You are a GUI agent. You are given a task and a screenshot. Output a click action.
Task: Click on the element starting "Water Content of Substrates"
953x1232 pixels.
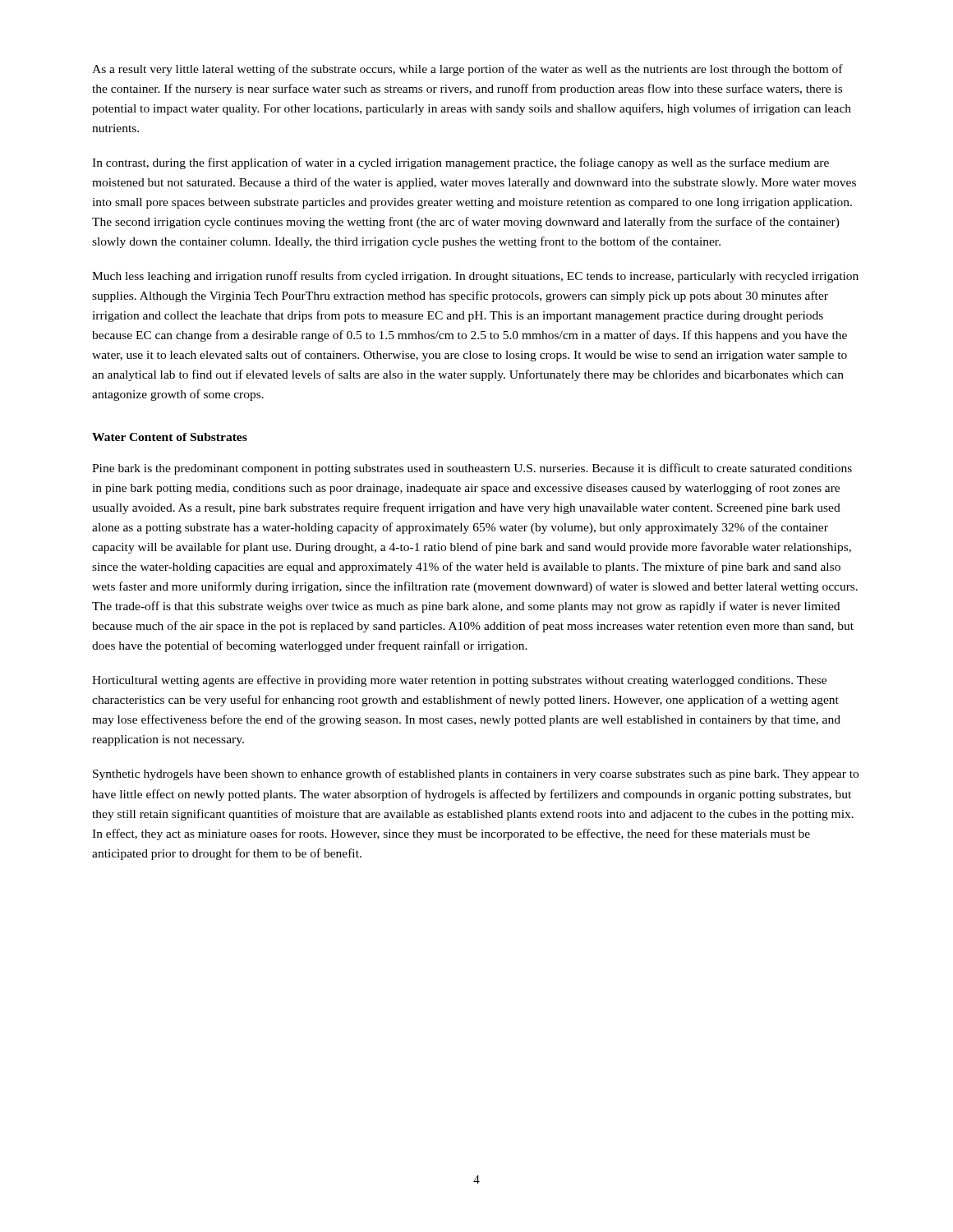pyautogui.click(x=170, y=437)
